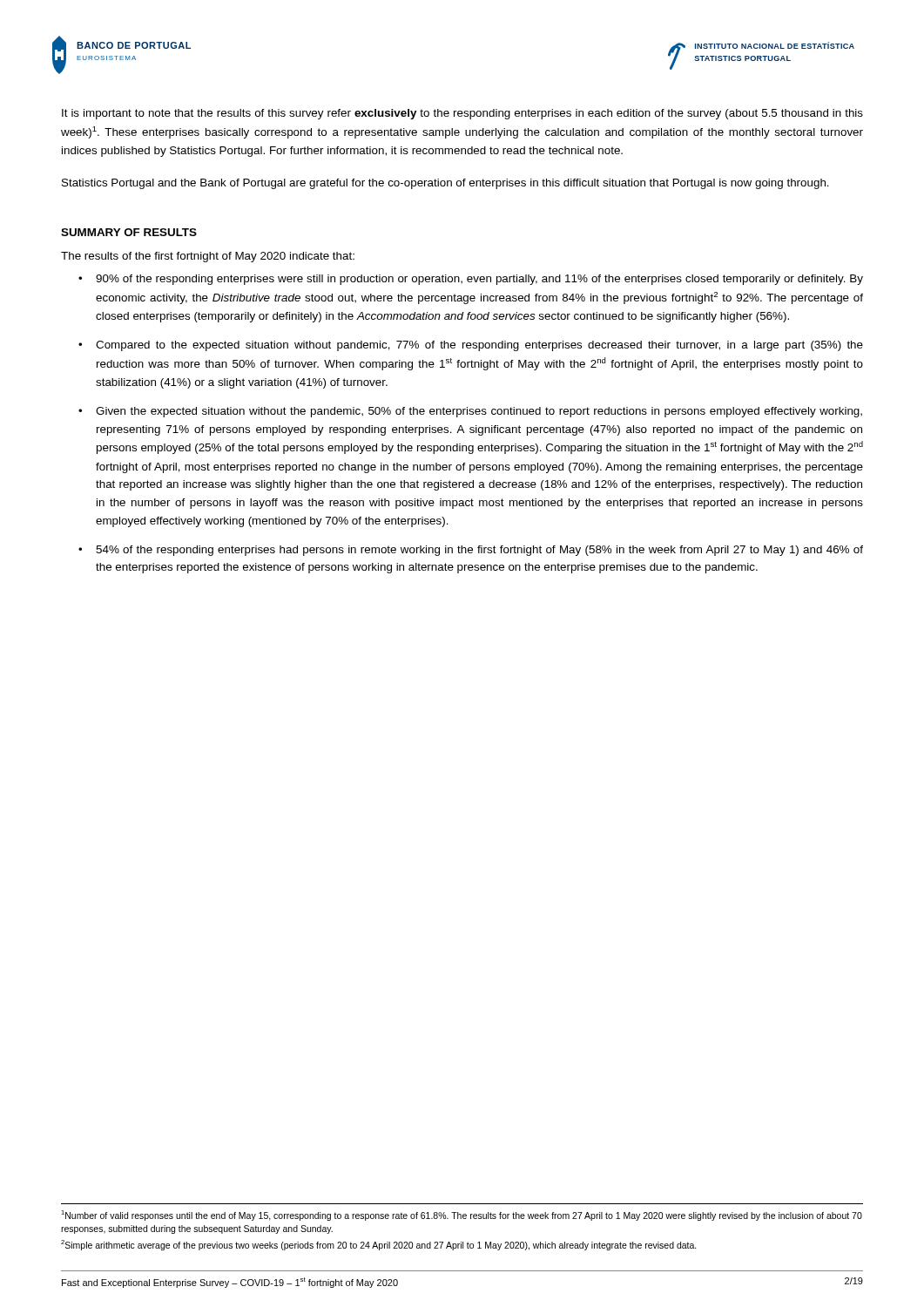Image resolution: width=924 pixels, height=1307 pixels.
Task: Select the text block that reads "The results of the first fortnight"
Action: click(208, 255)
